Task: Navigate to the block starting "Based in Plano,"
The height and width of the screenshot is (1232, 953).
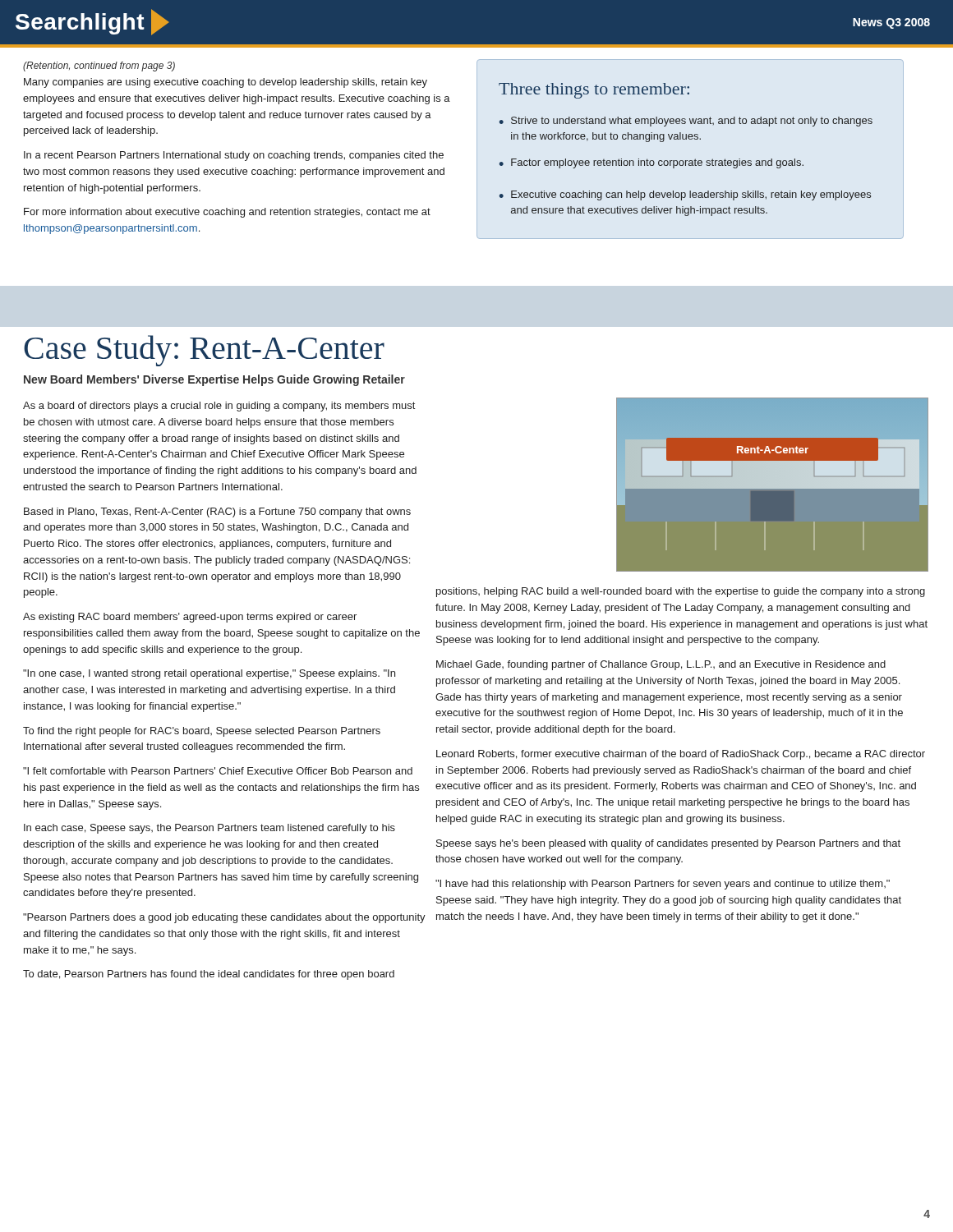Action: pos(217,551)
